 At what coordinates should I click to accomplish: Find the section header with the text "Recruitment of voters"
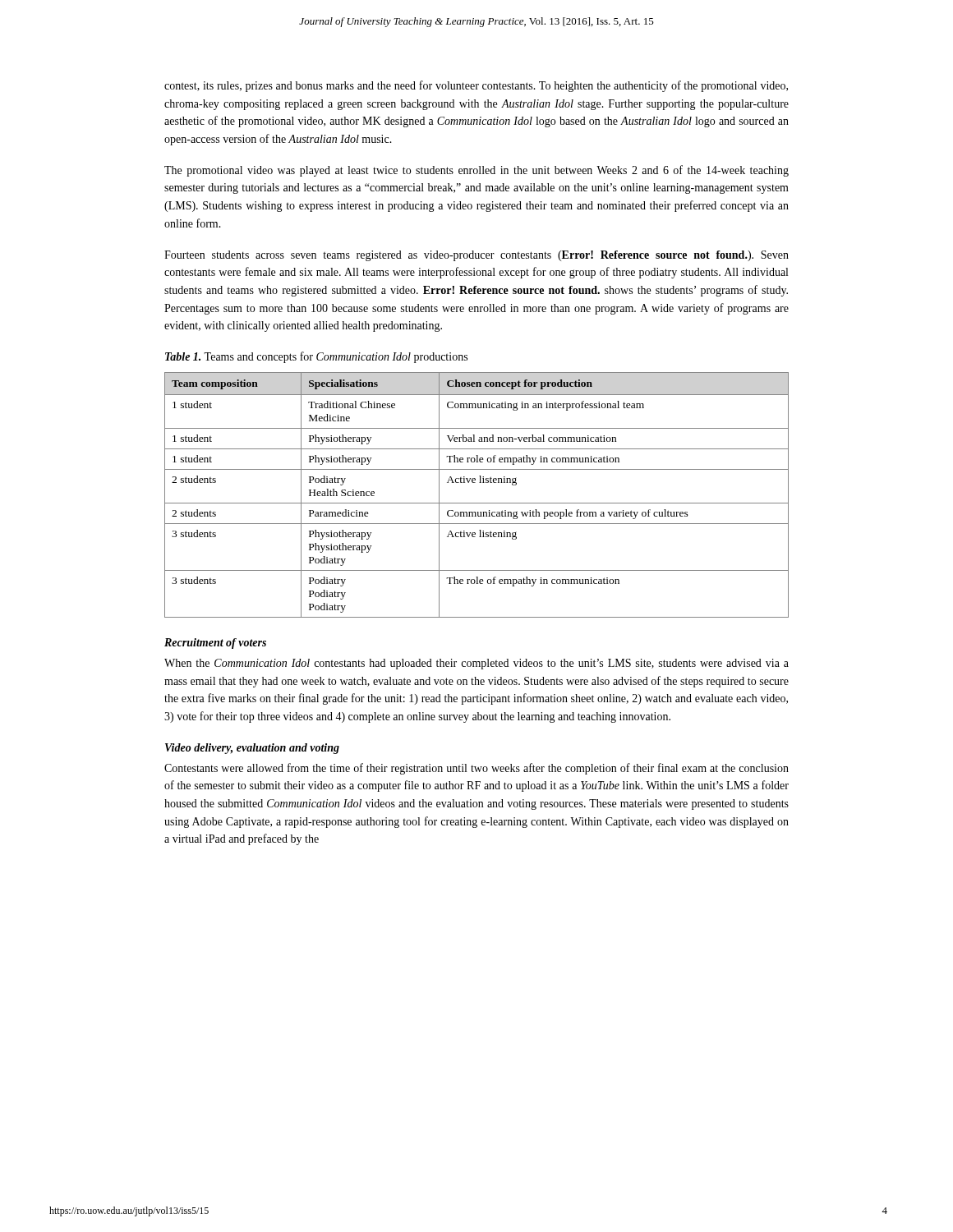(x=215, y=643)
